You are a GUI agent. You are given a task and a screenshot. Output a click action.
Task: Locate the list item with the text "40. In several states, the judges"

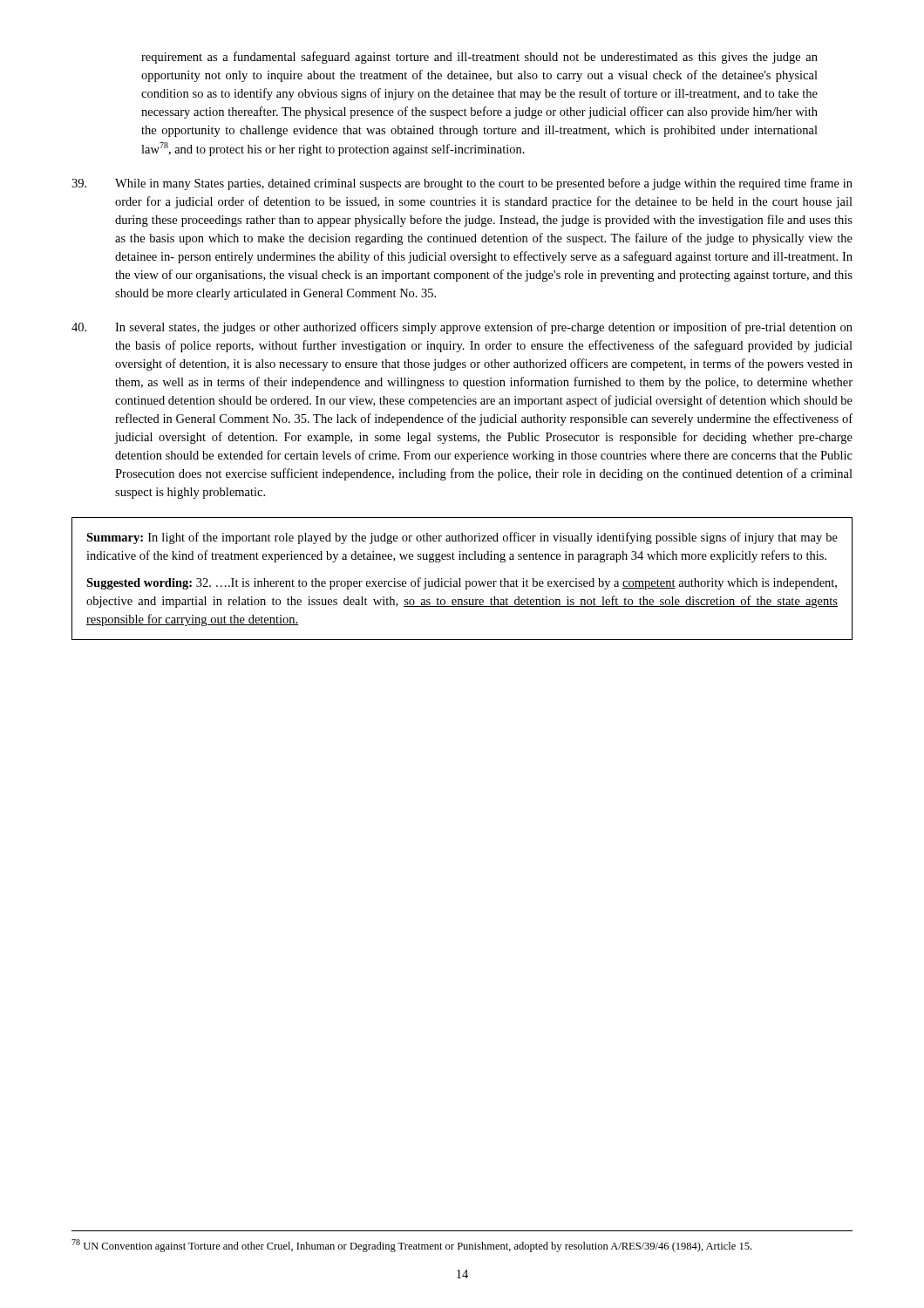click(462, 410)
